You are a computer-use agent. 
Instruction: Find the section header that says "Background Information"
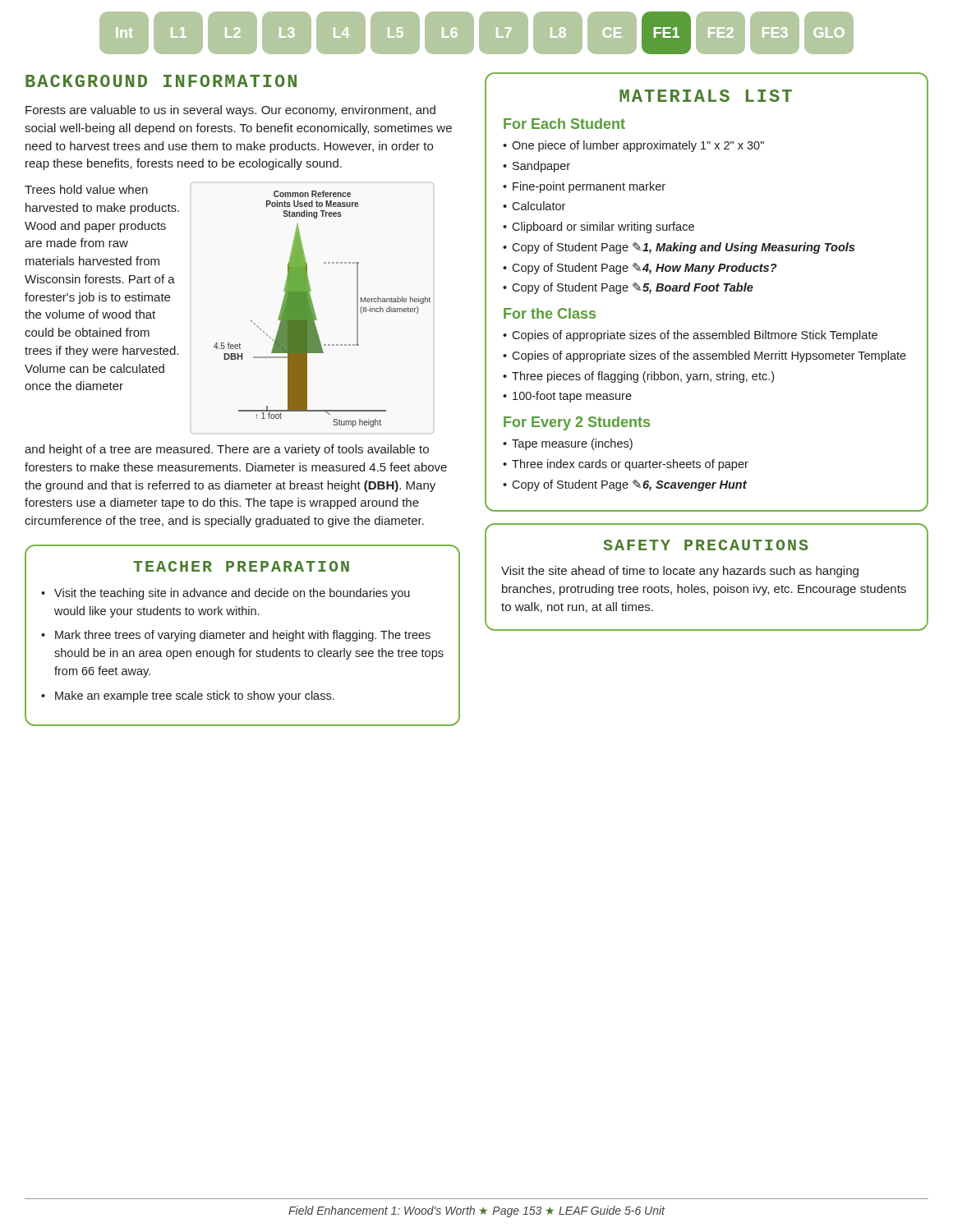(162, 83)
